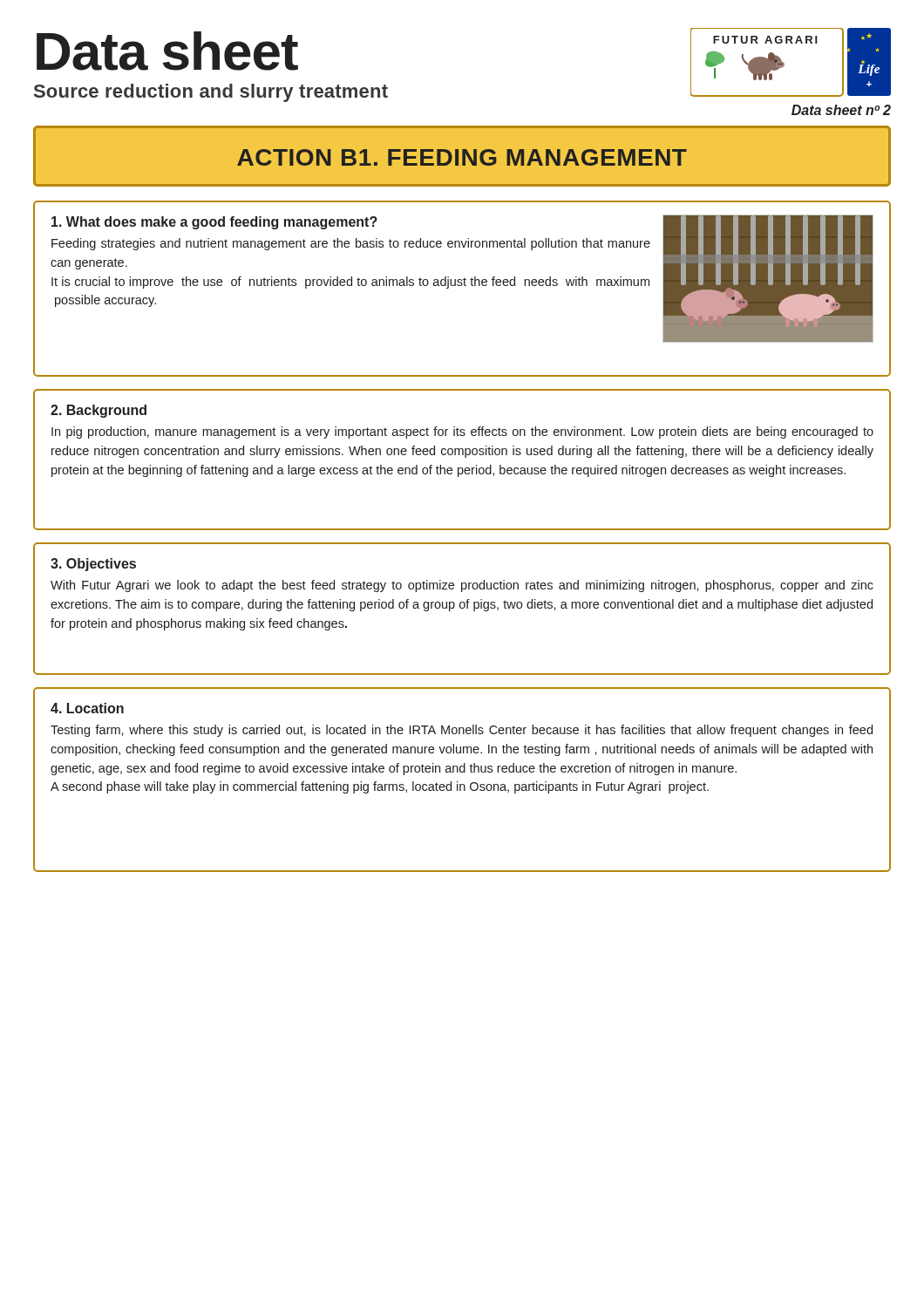
Task: Select the element starting "Data sheet nº 2"
Action: click(841, 110)
